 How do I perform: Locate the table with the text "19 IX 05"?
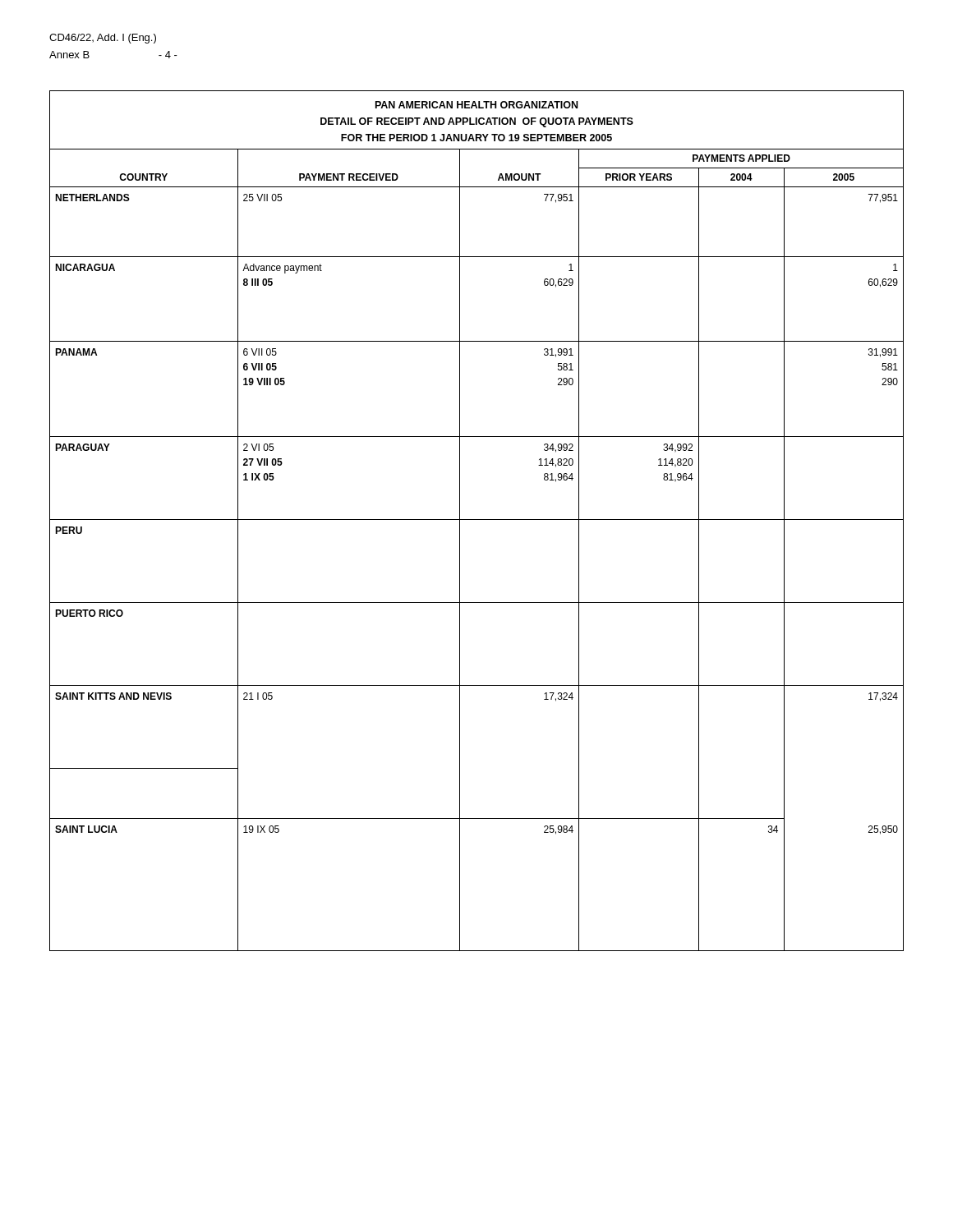click(476, 521)
